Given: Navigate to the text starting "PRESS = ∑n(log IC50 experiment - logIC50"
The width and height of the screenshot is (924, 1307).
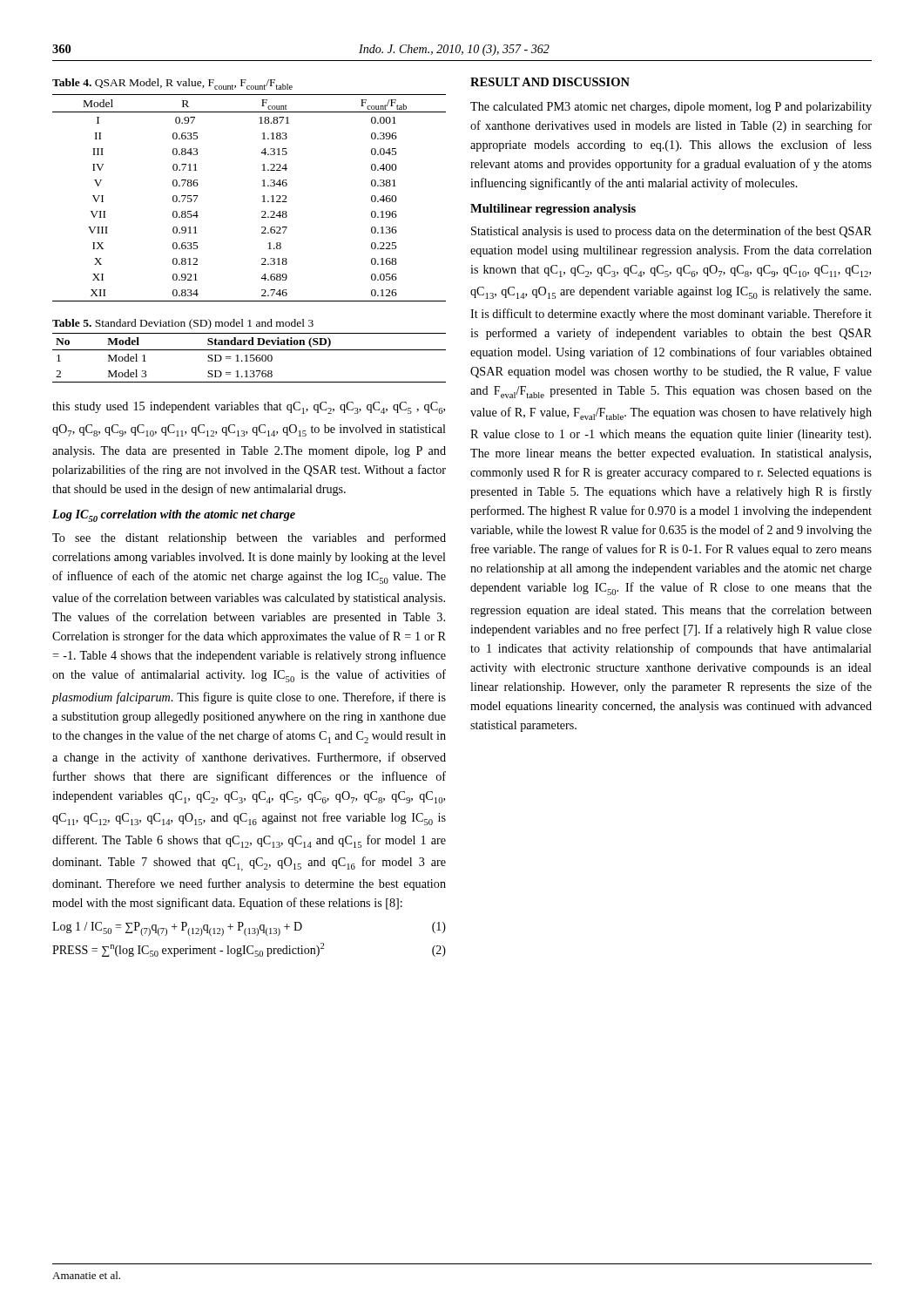Looking at the screenshot, I should 249,950.
